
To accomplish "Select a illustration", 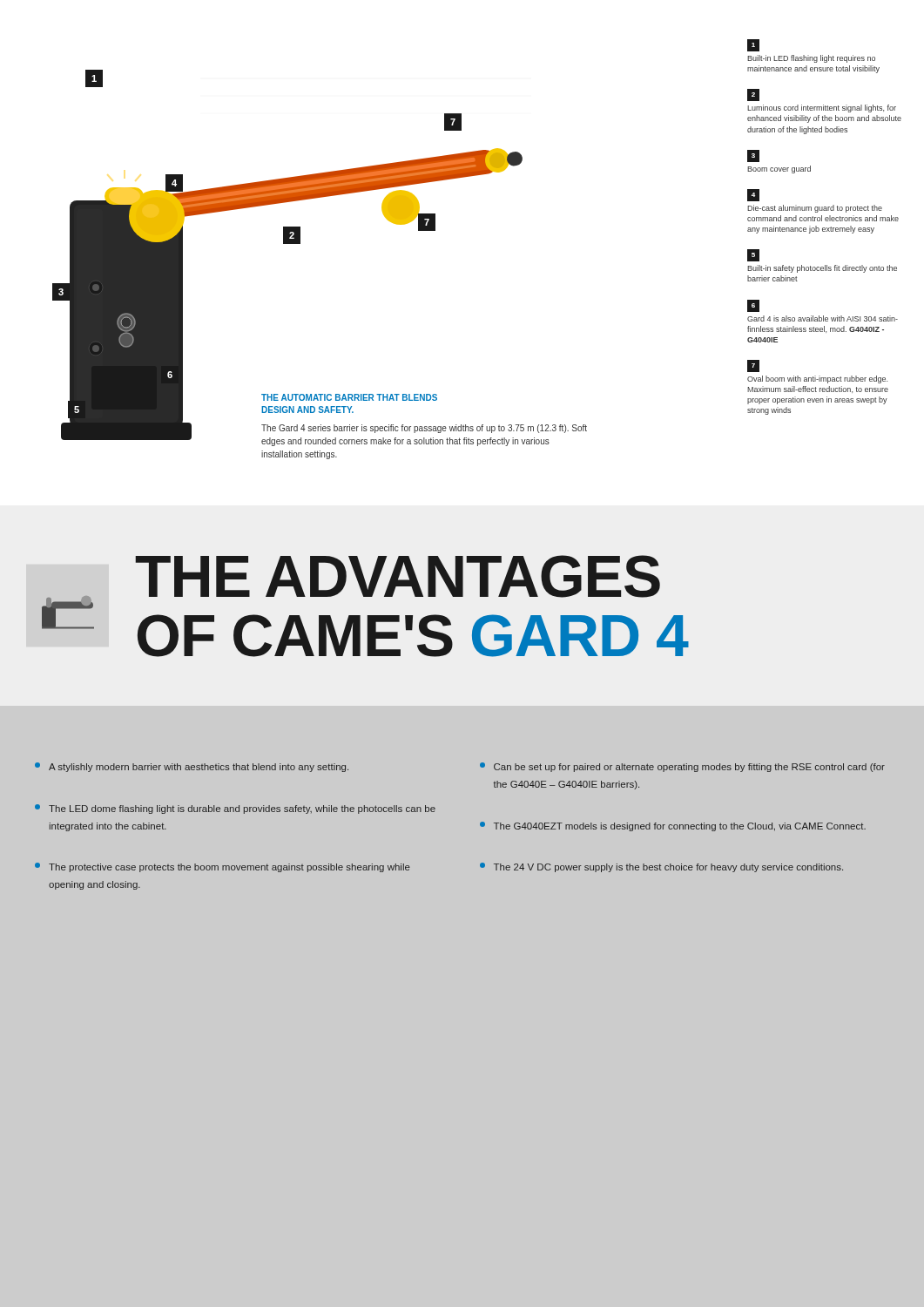I will [283, 244].
